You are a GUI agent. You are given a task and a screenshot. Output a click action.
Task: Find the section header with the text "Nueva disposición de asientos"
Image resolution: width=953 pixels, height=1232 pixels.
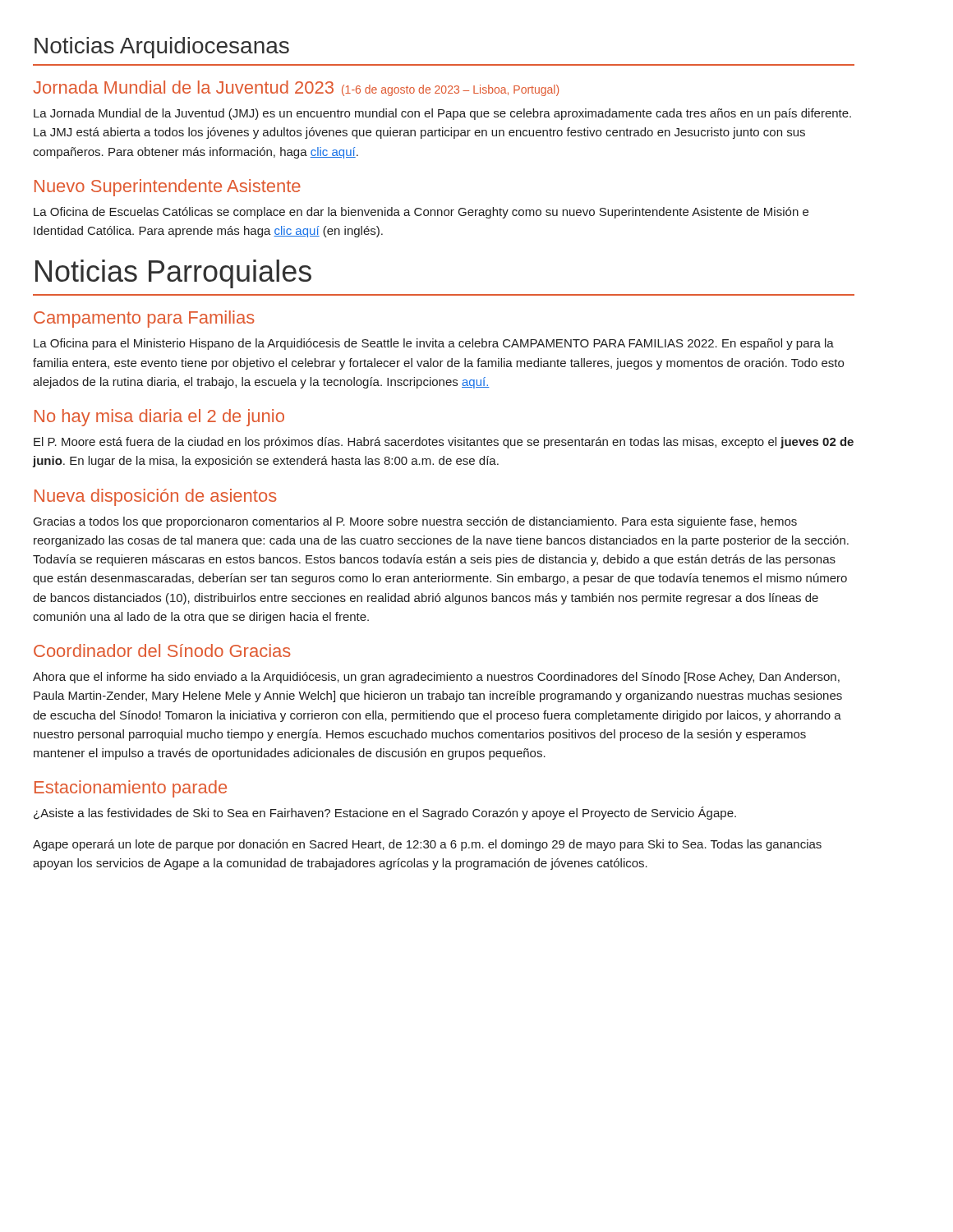156,497
